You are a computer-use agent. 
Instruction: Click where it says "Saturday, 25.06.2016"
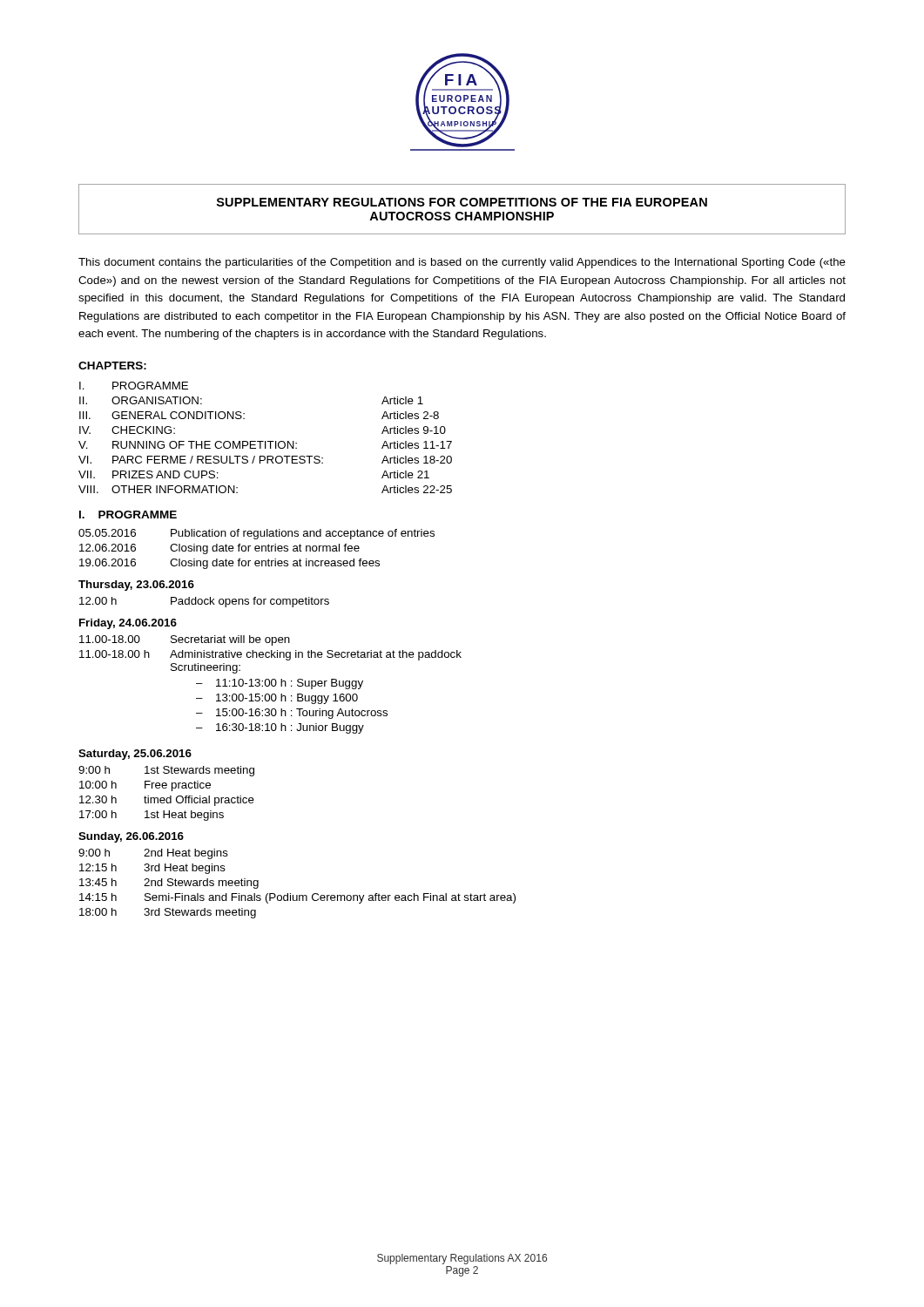135,753
